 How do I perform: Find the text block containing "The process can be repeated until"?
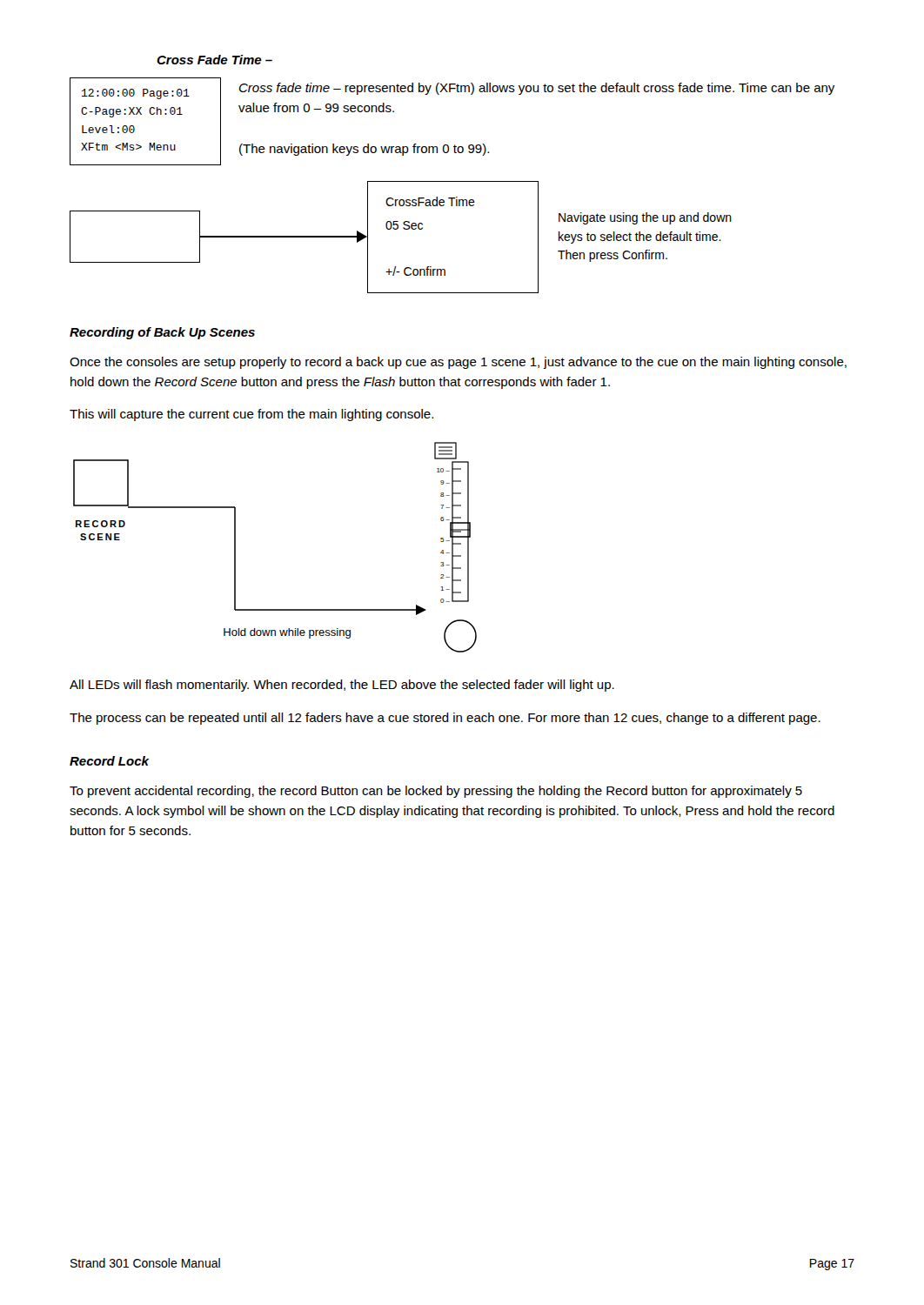445,717
